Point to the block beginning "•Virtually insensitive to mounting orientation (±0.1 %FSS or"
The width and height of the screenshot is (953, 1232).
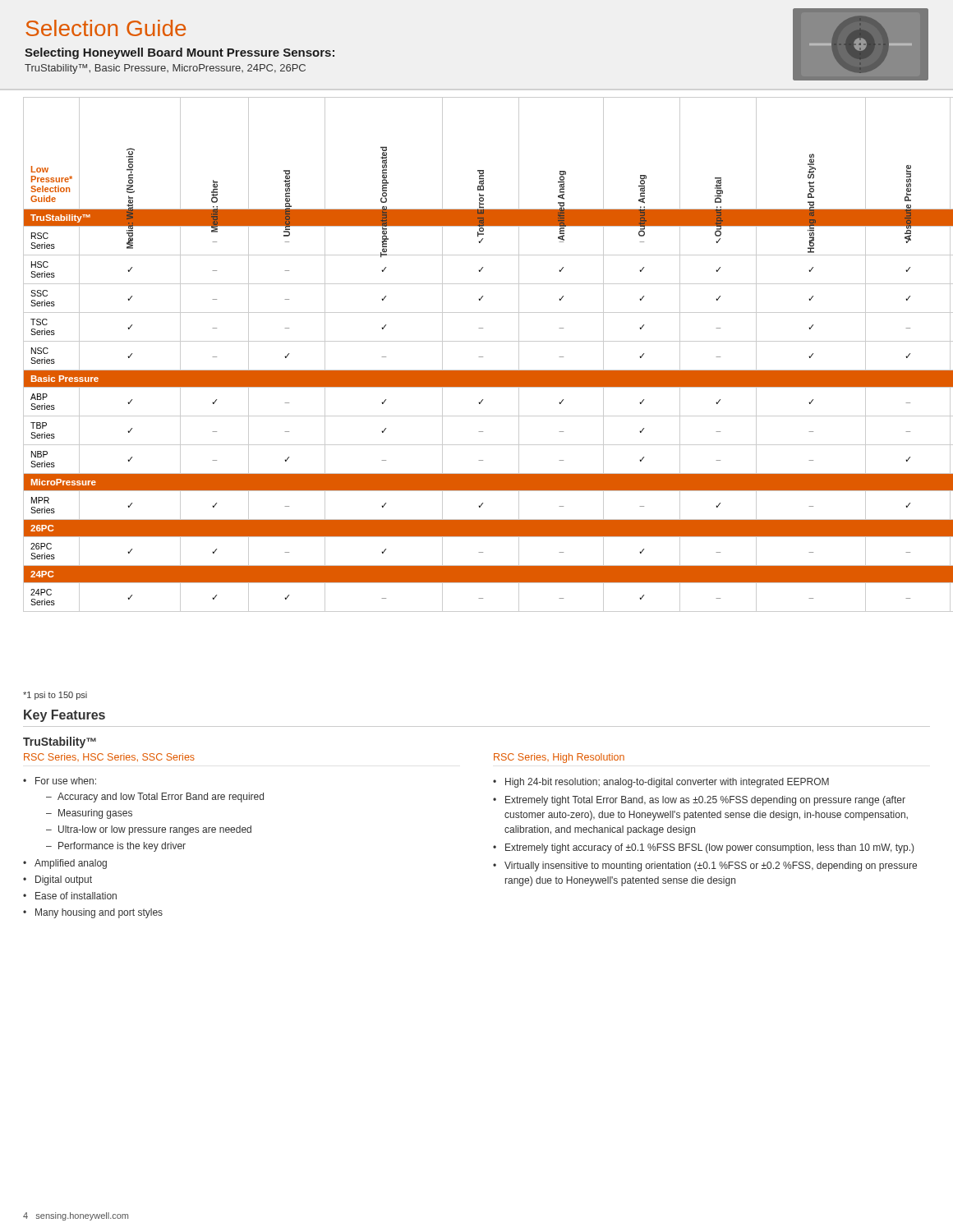(705, 872)
